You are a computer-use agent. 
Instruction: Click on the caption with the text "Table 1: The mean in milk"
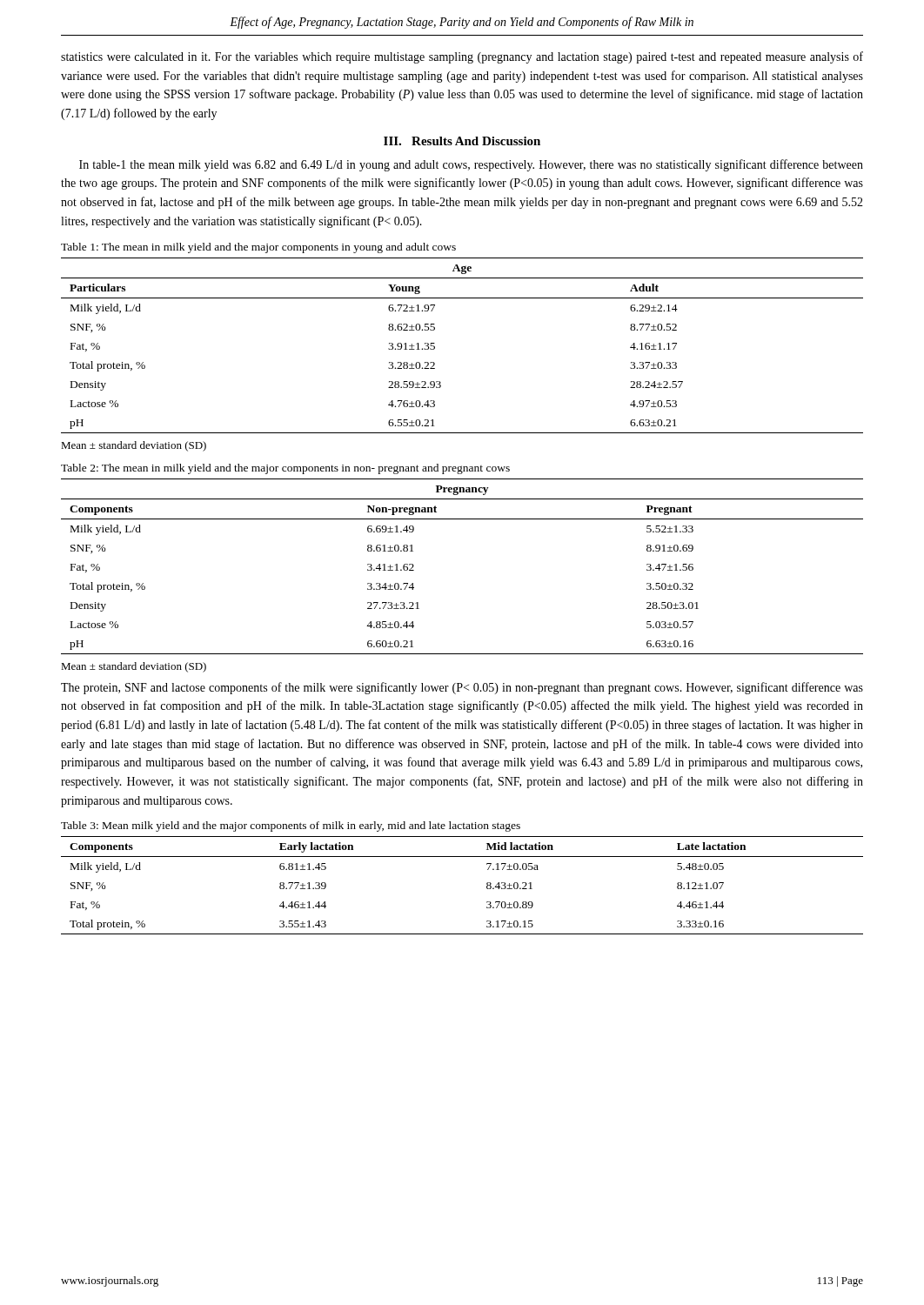[259, 246]
